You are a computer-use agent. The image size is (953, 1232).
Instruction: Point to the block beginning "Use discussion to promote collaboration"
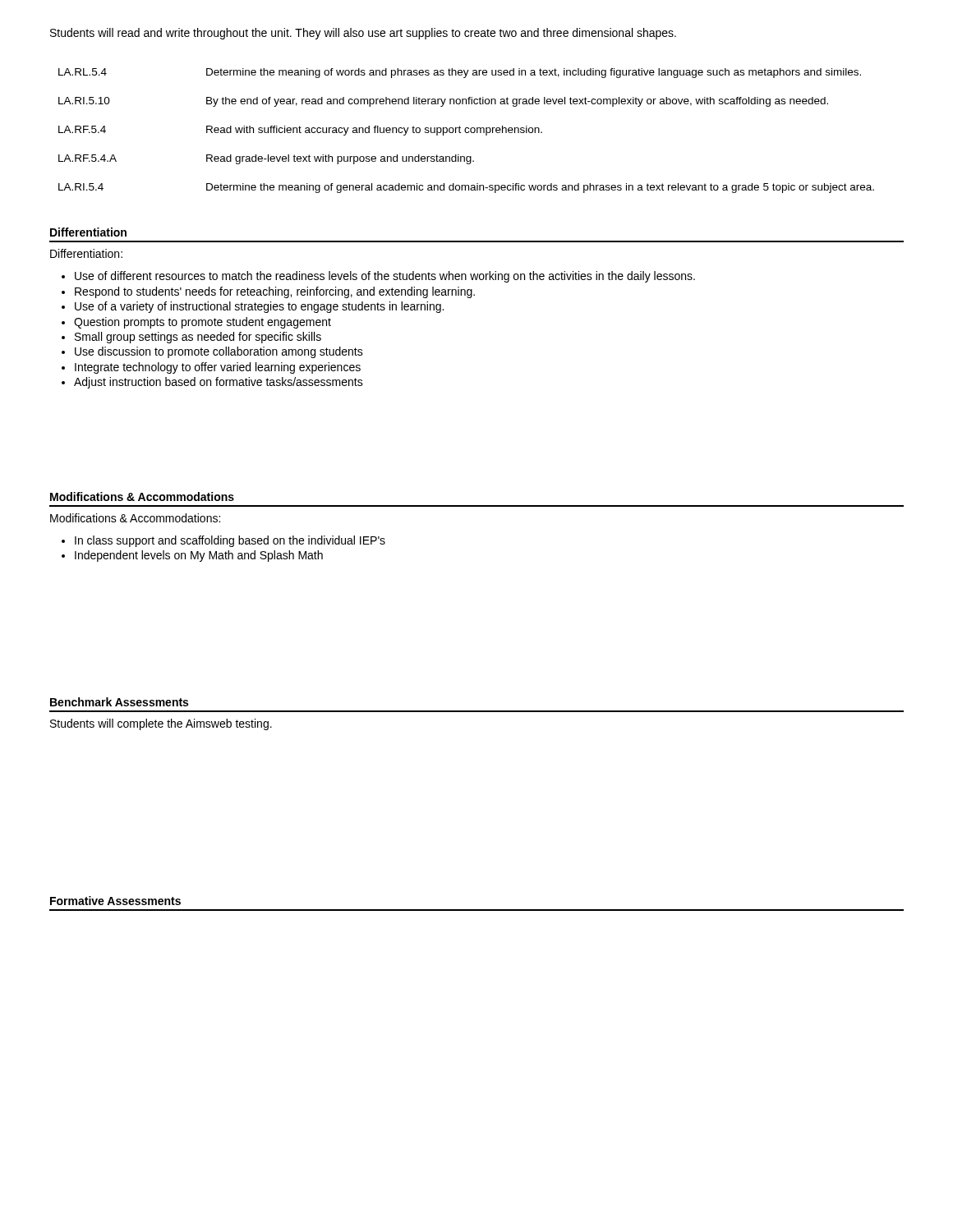coord(212,352)
